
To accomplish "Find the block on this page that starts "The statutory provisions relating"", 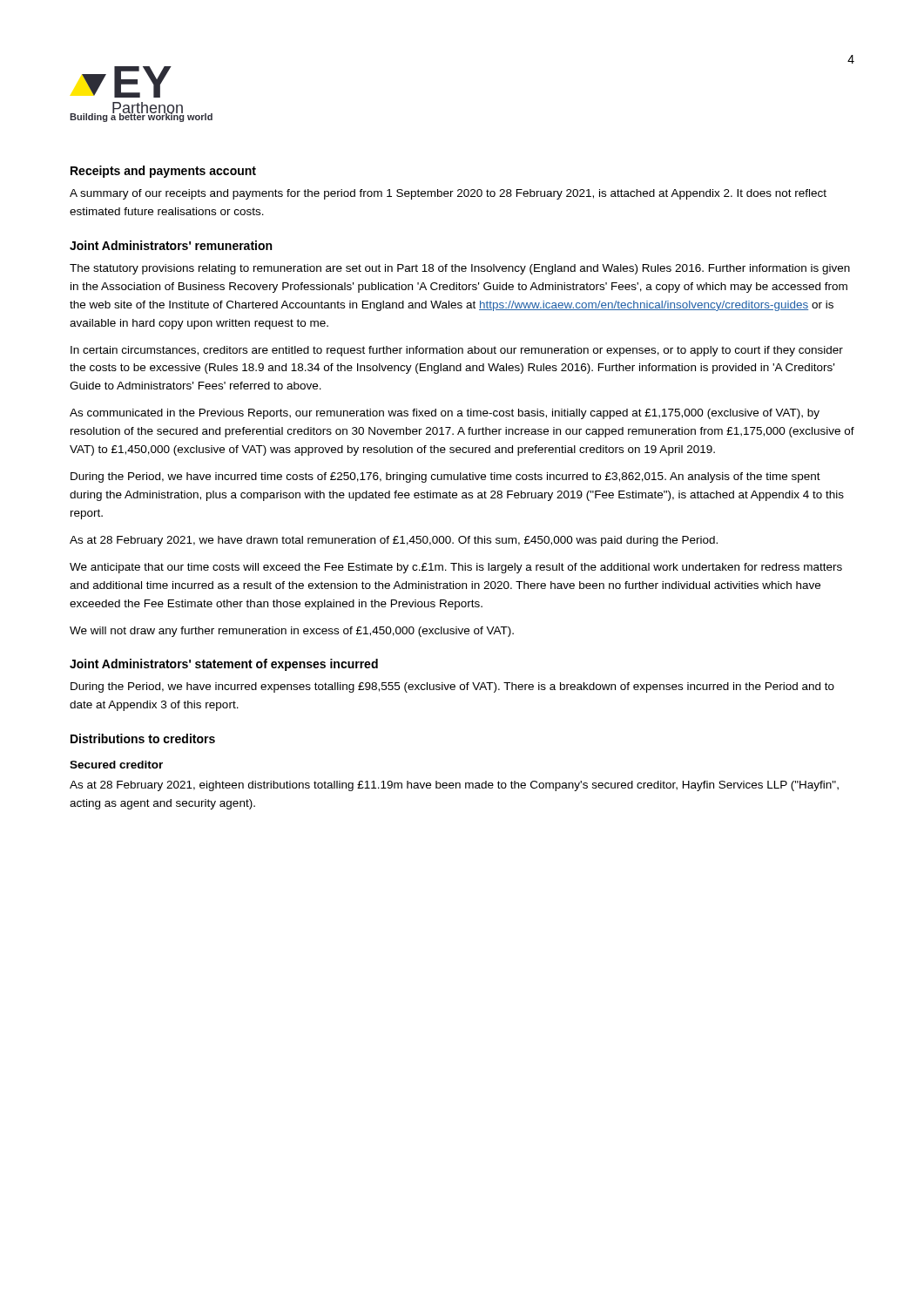I will point(460,295).
